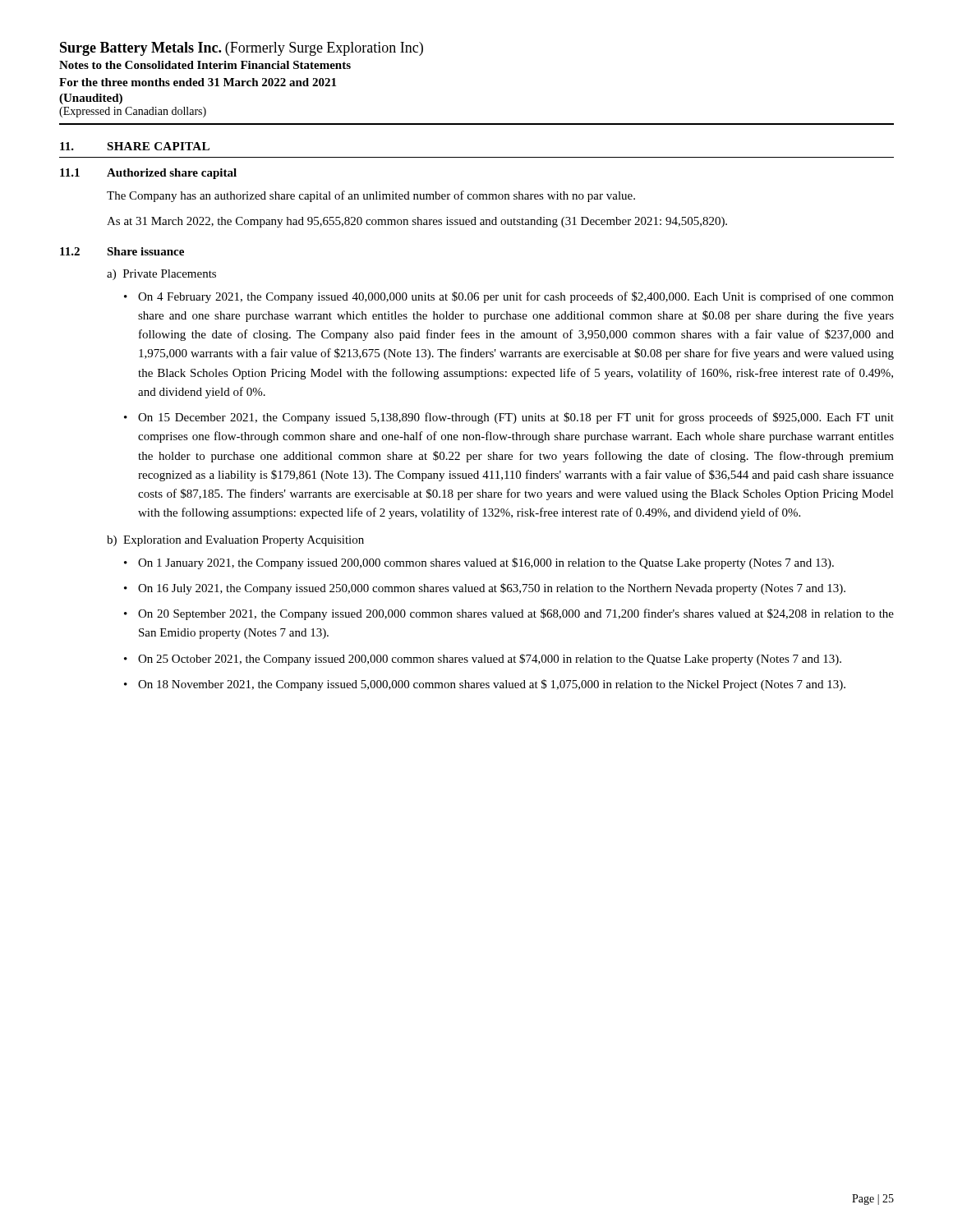This screenshot has width=953, height=1232.
Task: Point to the block beginning "On 16 July 2021, the"
Action: coord(492,588)
